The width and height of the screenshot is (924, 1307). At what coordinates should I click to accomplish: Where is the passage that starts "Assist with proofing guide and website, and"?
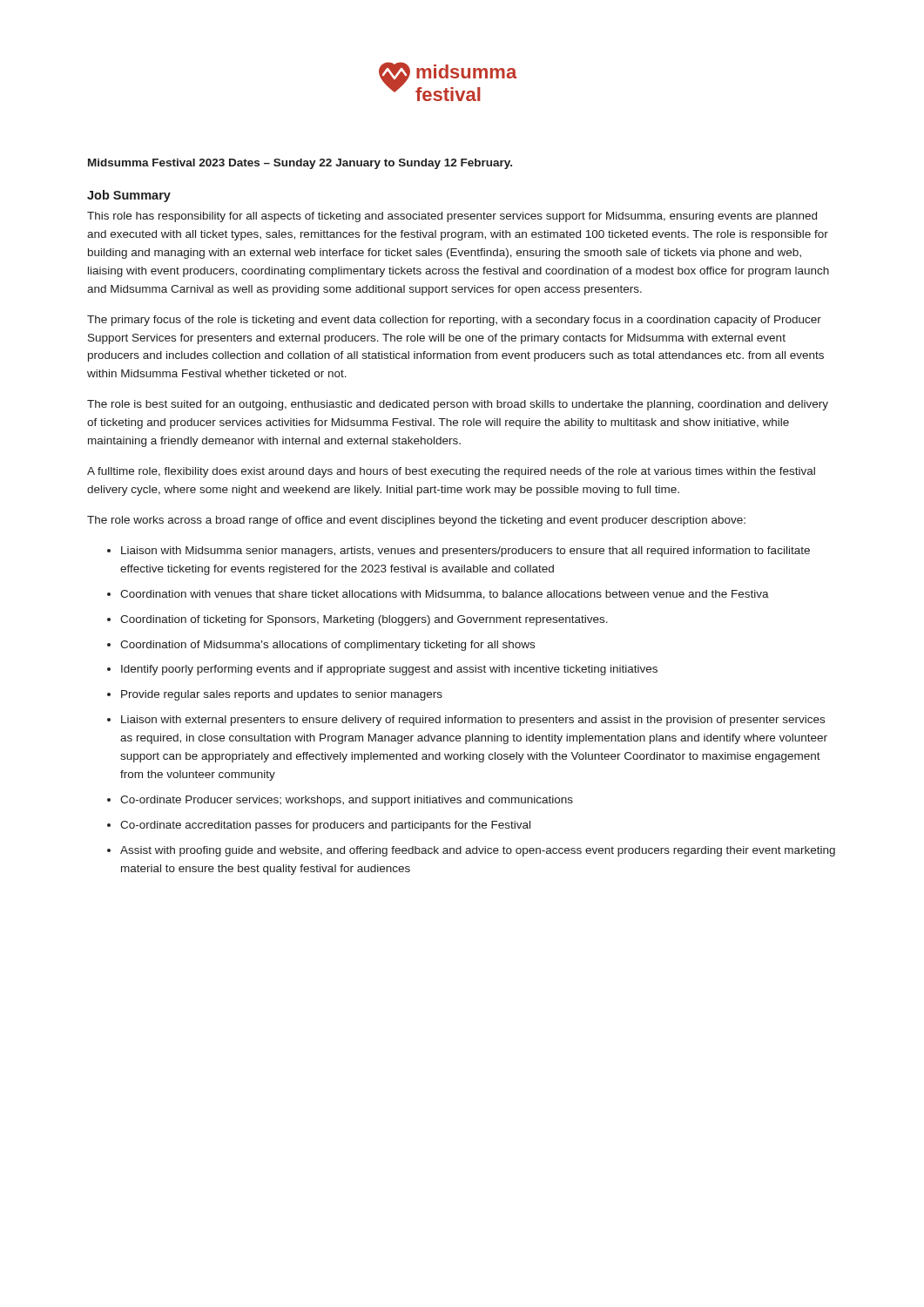click(478, 859)
